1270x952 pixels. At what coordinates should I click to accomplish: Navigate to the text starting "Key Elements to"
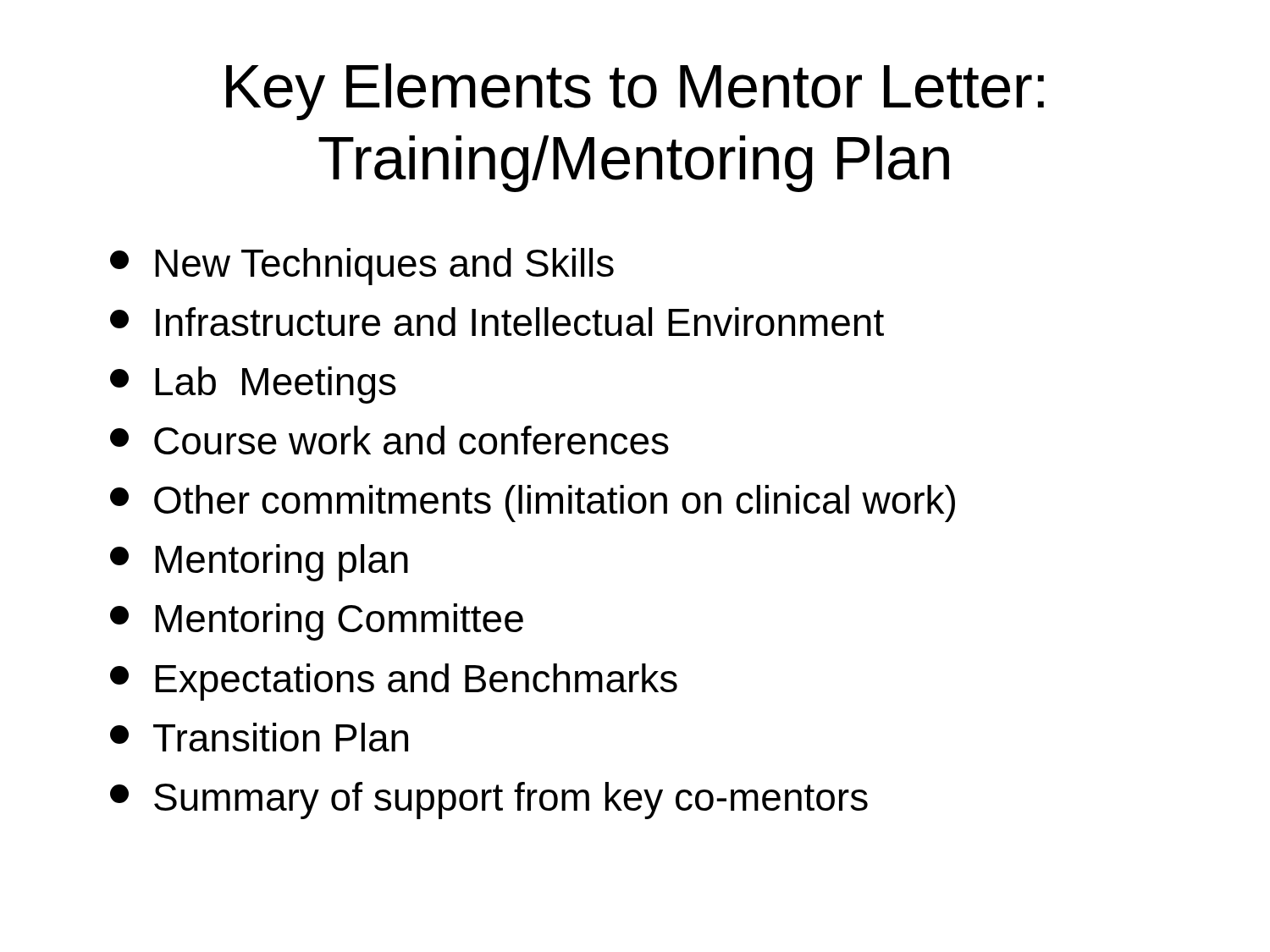pyautogui.click(x=635, y=123)
